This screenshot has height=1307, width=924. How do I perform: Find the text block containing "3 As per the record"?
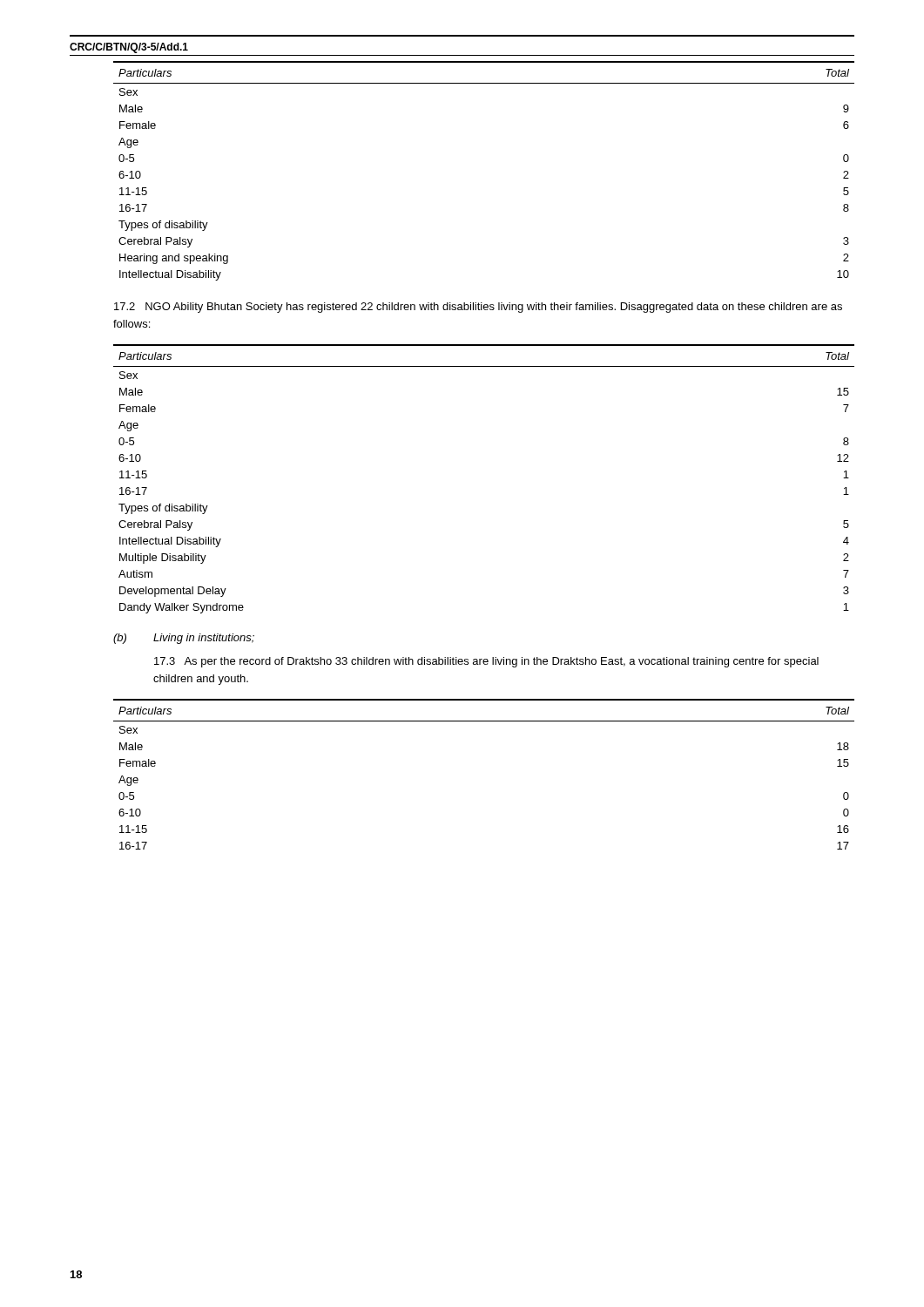click(x=504, y=670)
